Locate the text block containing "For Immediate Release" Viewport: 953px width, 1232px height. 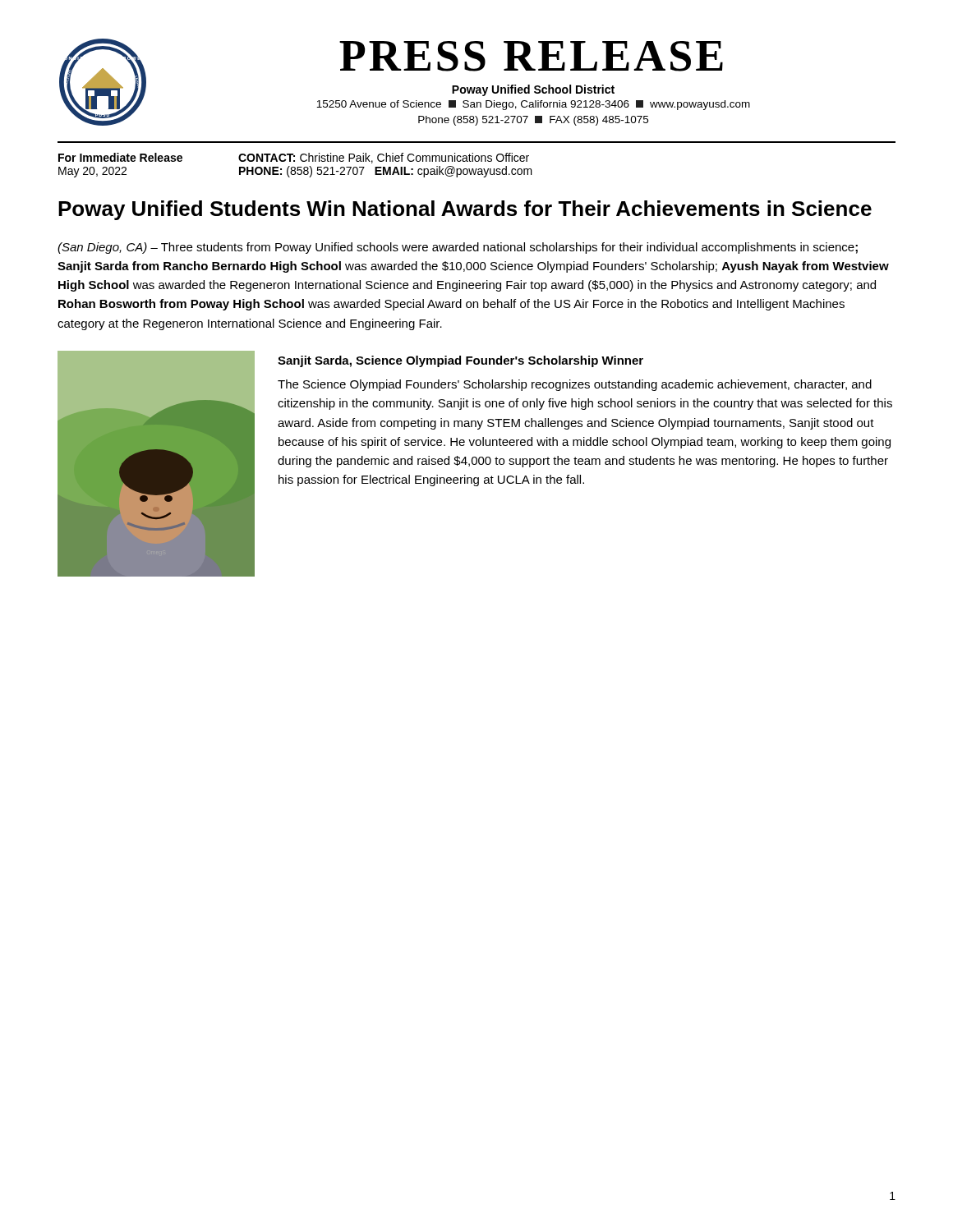point(120,164)
